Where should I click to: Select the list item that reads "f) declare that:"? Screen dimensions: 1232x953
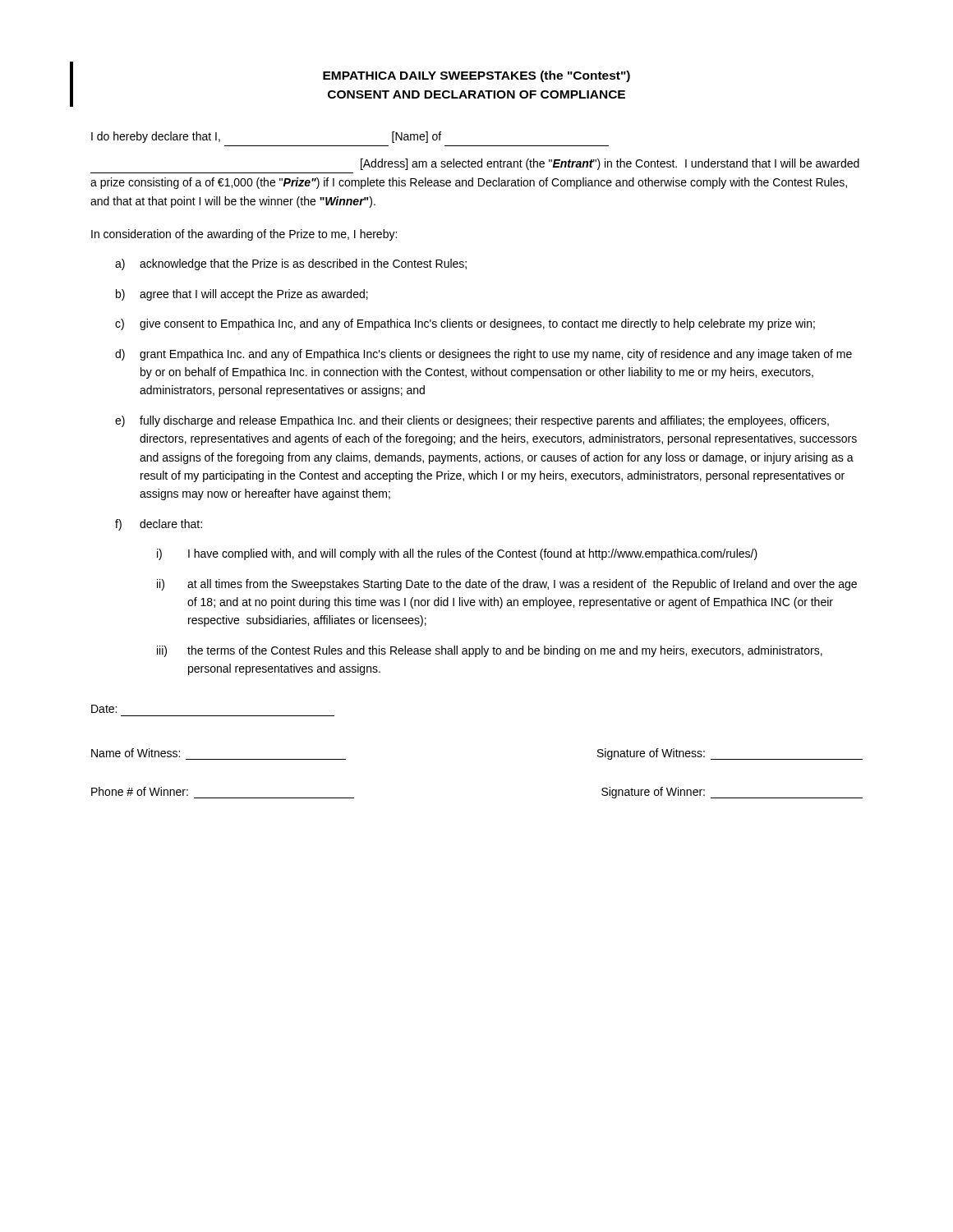(x=159, y=525)
